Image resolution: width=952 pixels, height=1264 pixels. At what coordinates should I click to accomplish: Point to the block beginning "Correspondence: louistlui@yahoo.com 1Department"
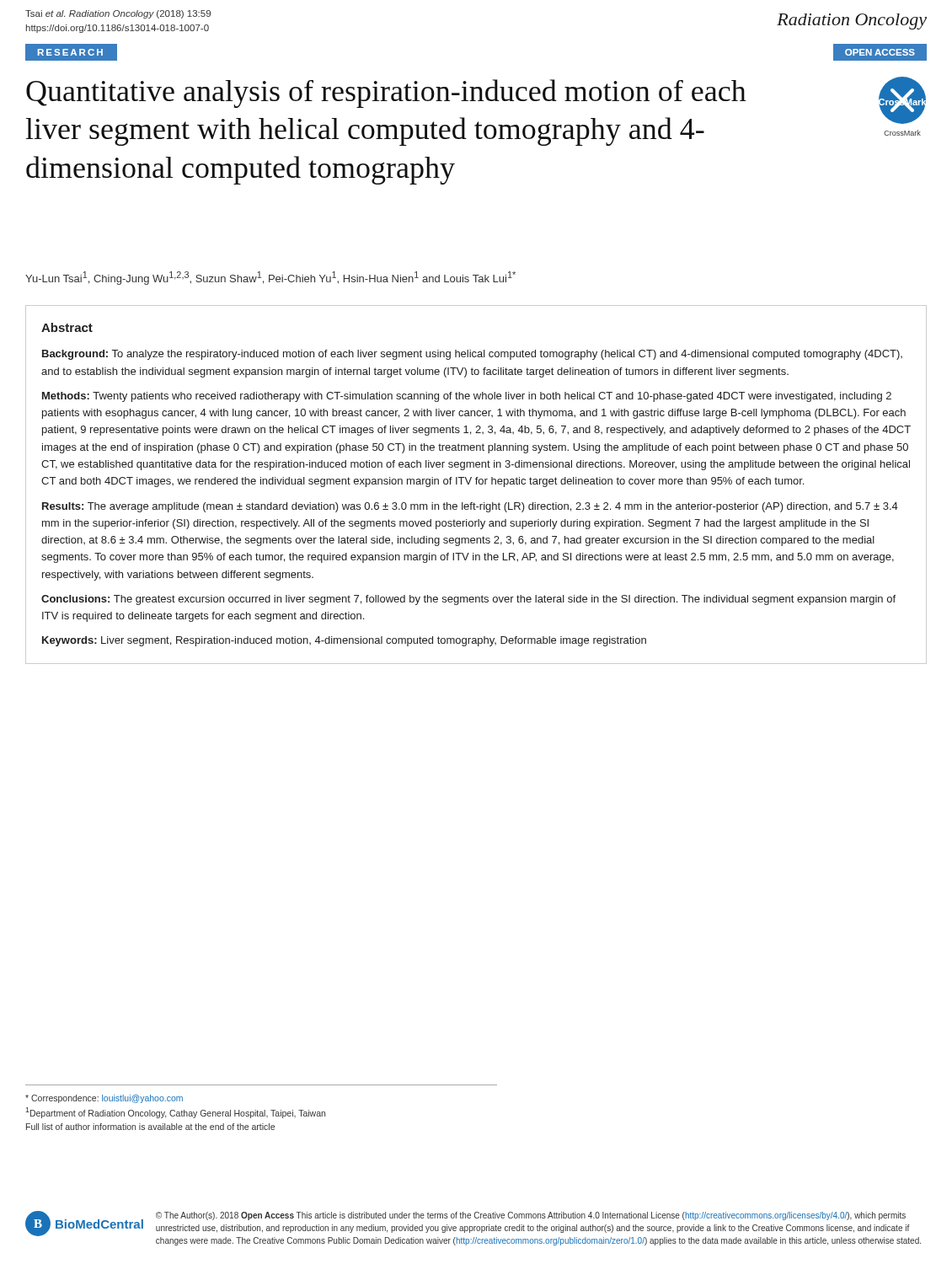[x=176, y=1112]
